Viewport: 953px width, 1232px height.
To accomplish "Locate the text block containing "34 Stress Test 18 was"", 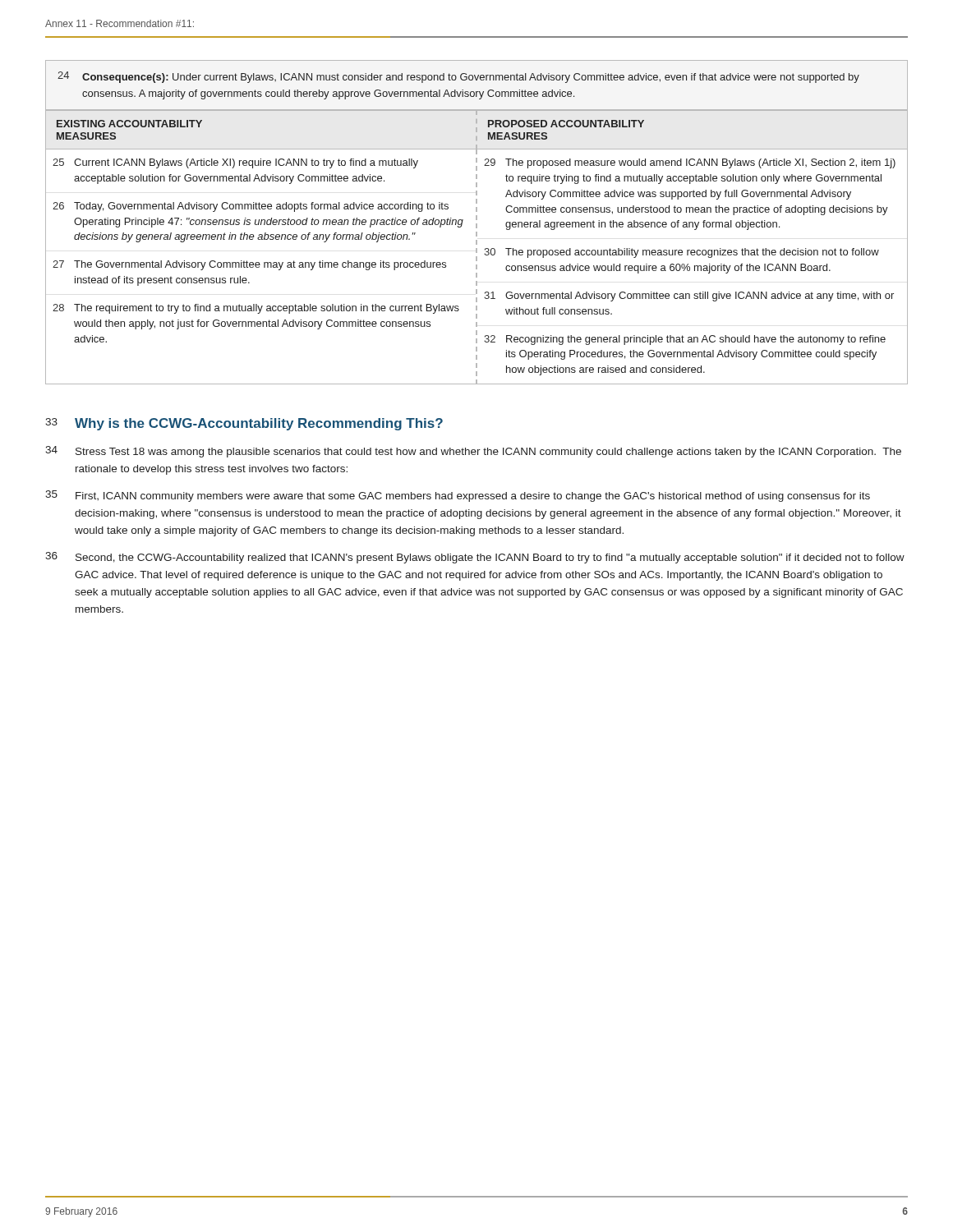I will click(476, 461).
